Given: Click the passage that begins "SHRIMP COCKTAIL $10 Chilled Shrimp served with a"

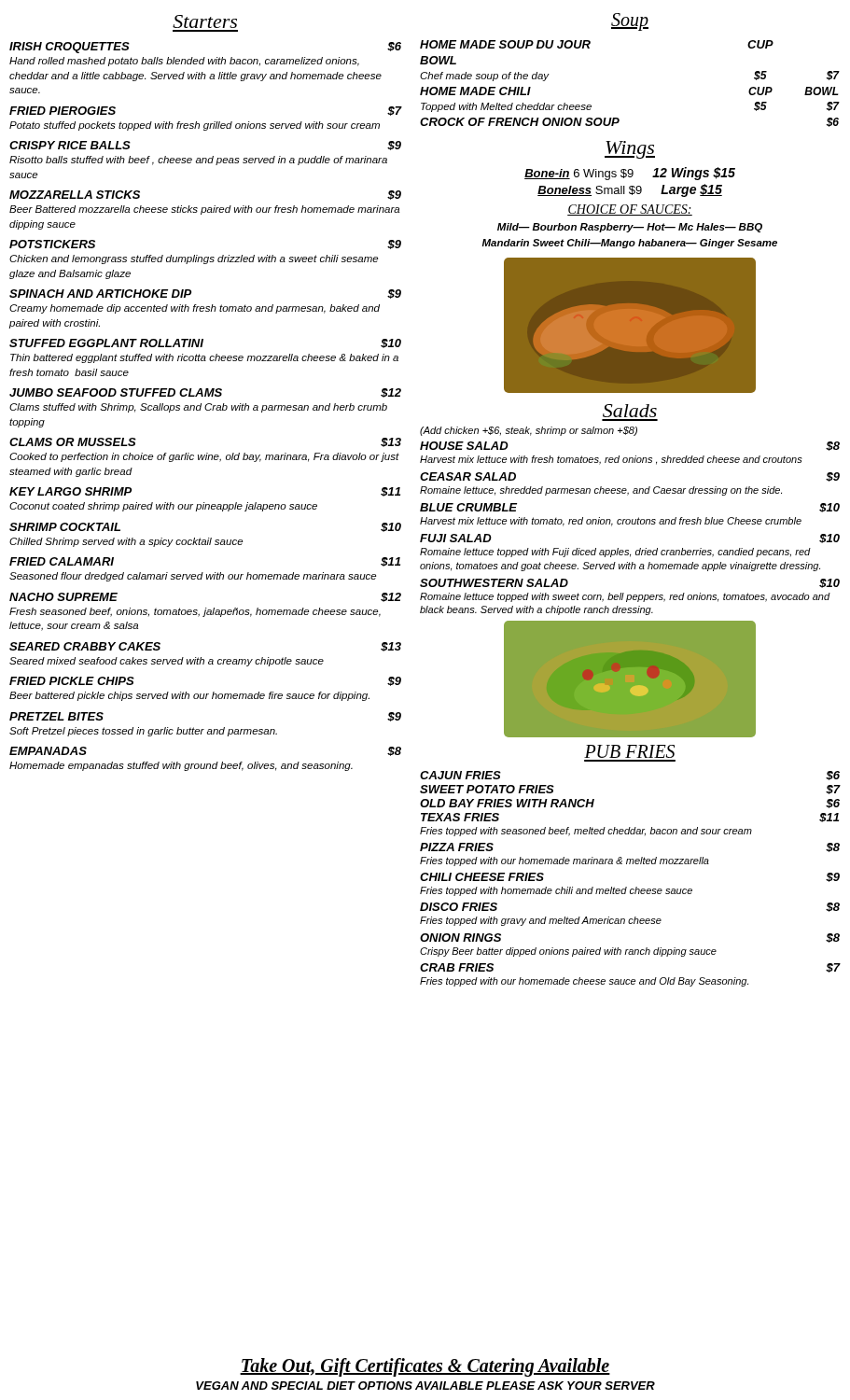Looking at the screenshot, I should click(x=205, y=534).
